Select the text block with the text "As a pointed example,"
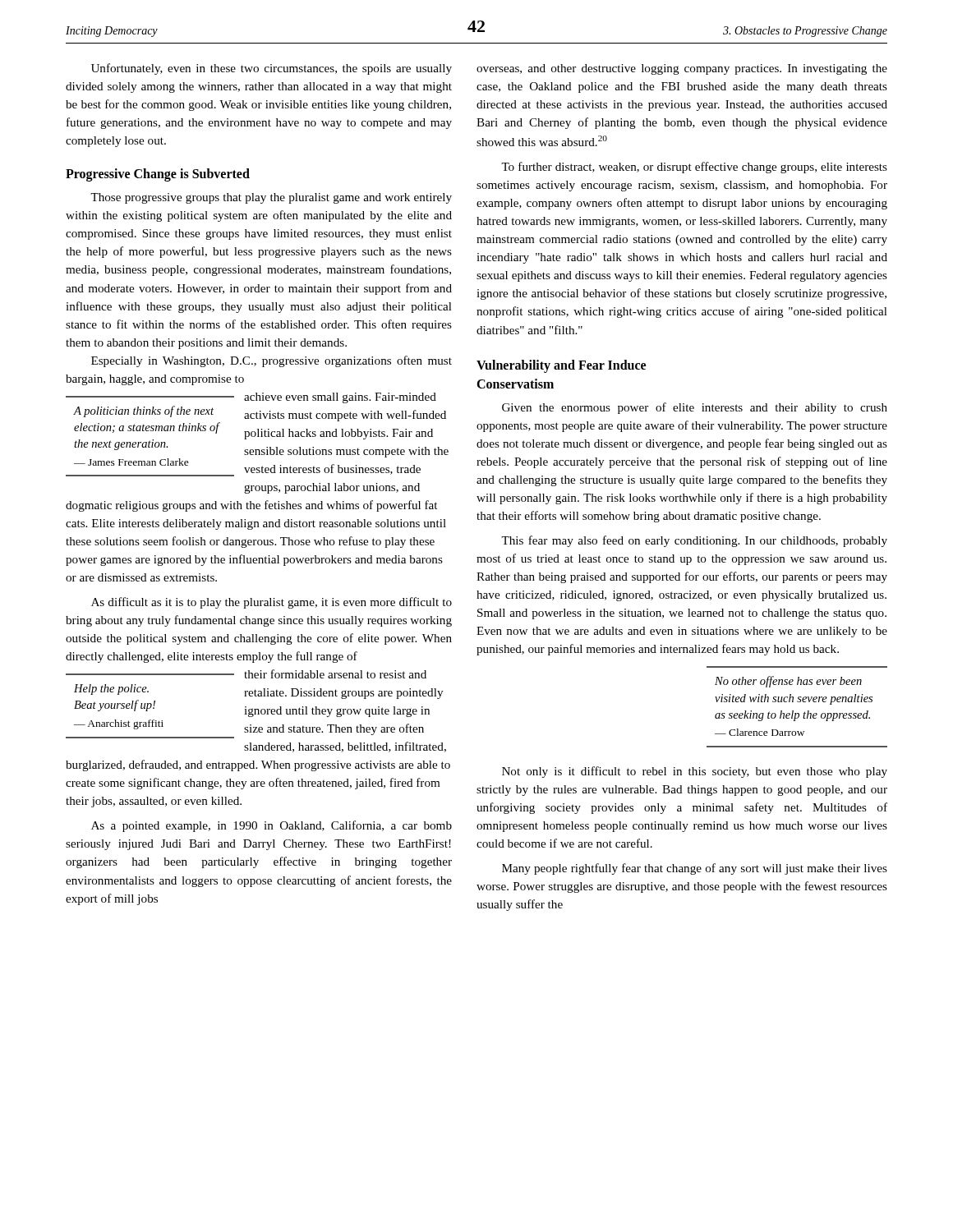Viewport: 953px width, 1232px height. tap(259, 862)
